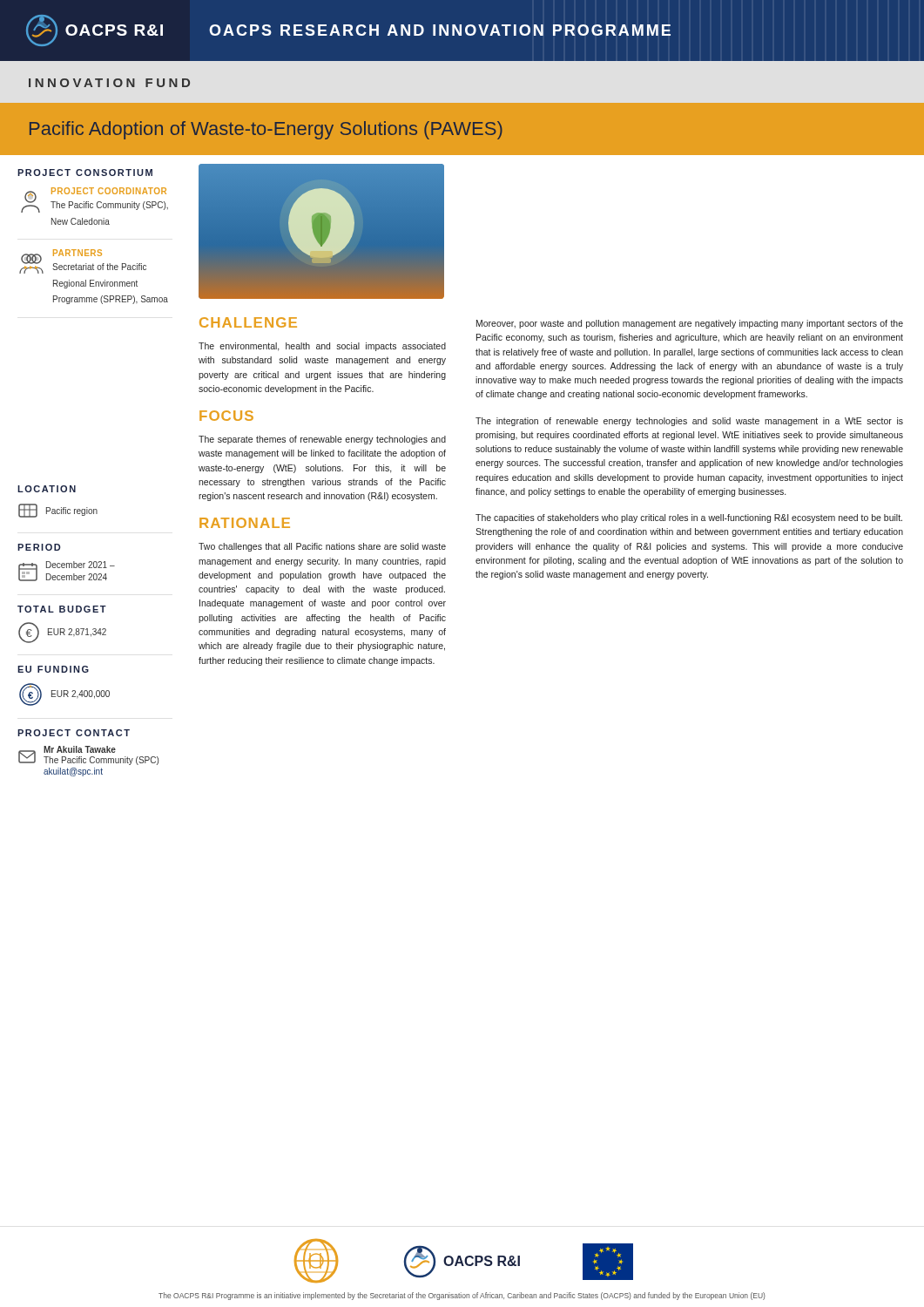Point to the region starting "€ EUR 2,871,342"
The image size is (924, 1307).
coord(62,632)
